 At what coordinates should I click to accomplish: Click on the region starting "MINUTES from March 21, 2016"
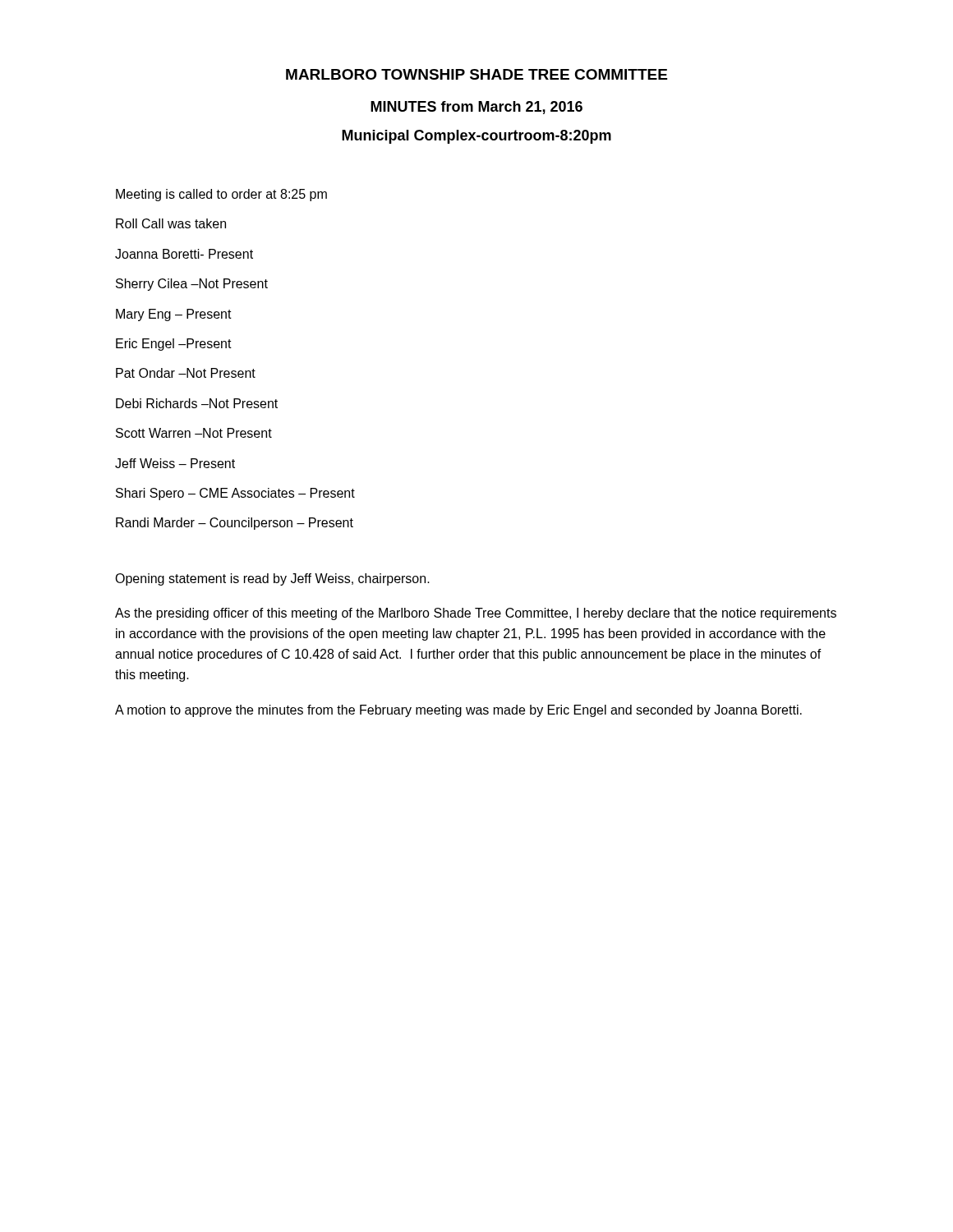(x=476, y=107)
